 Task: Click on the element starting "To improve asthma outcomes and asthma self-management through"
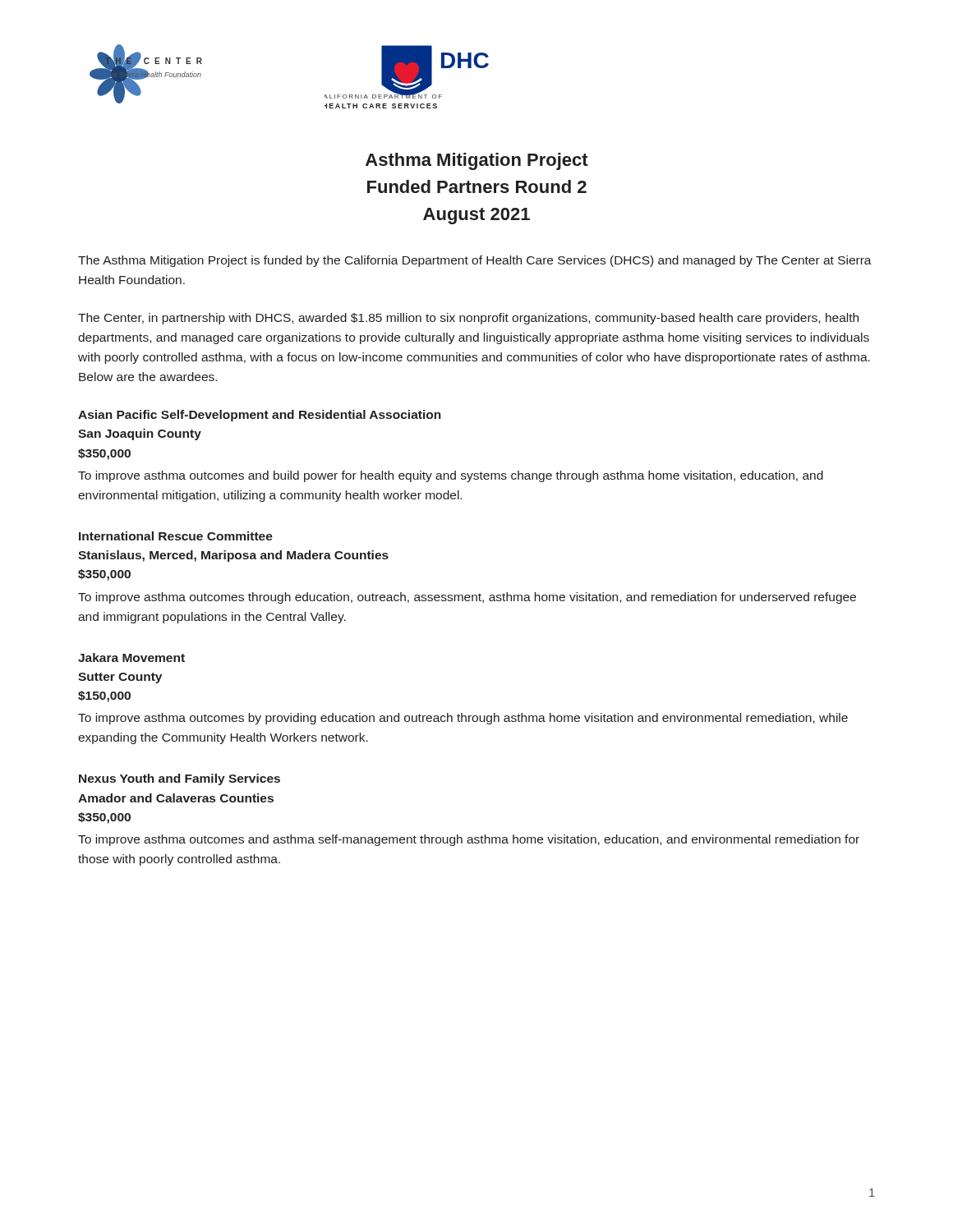469,849
